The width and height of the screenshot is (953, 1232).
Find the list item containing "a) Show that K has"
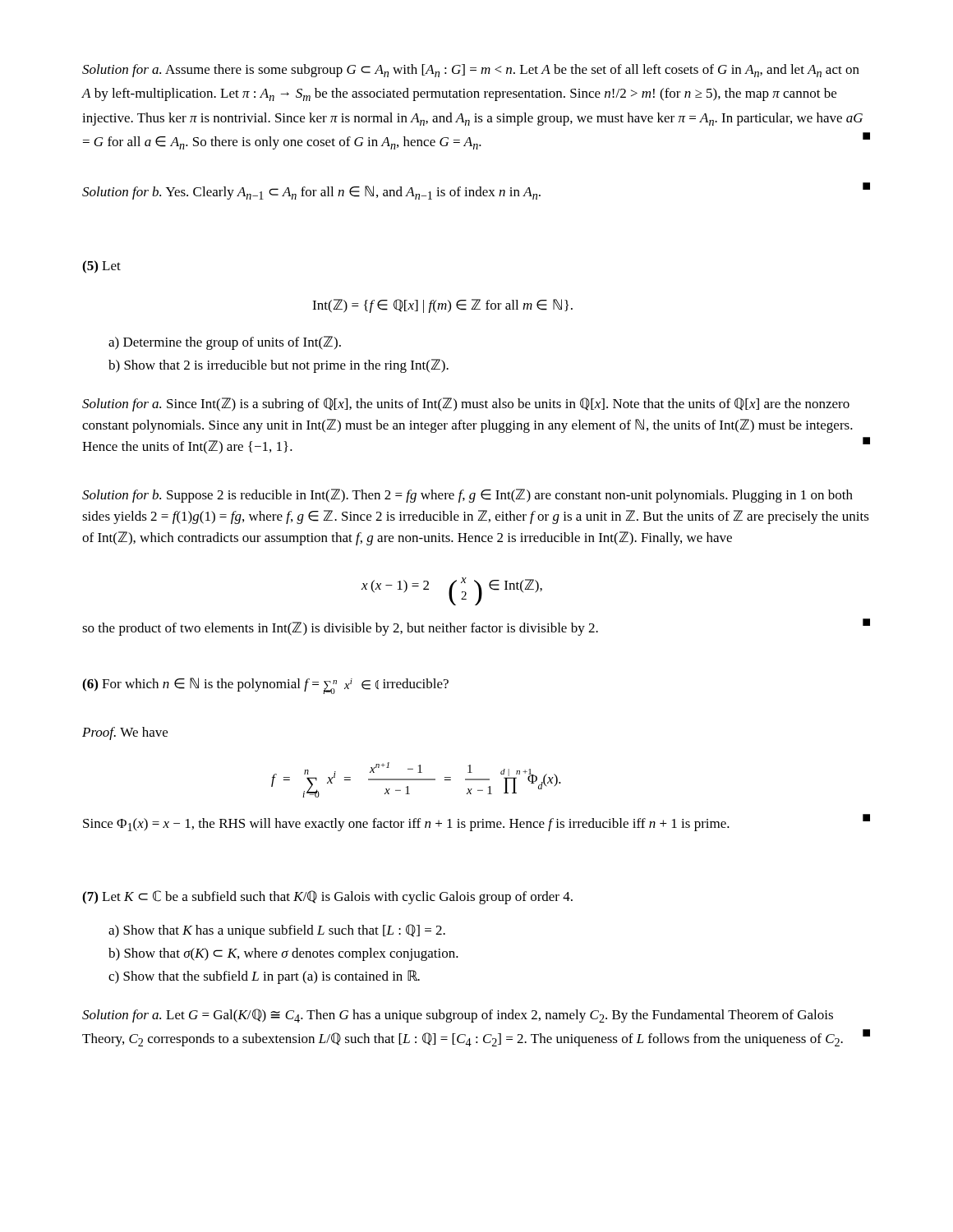click(277, 931)
